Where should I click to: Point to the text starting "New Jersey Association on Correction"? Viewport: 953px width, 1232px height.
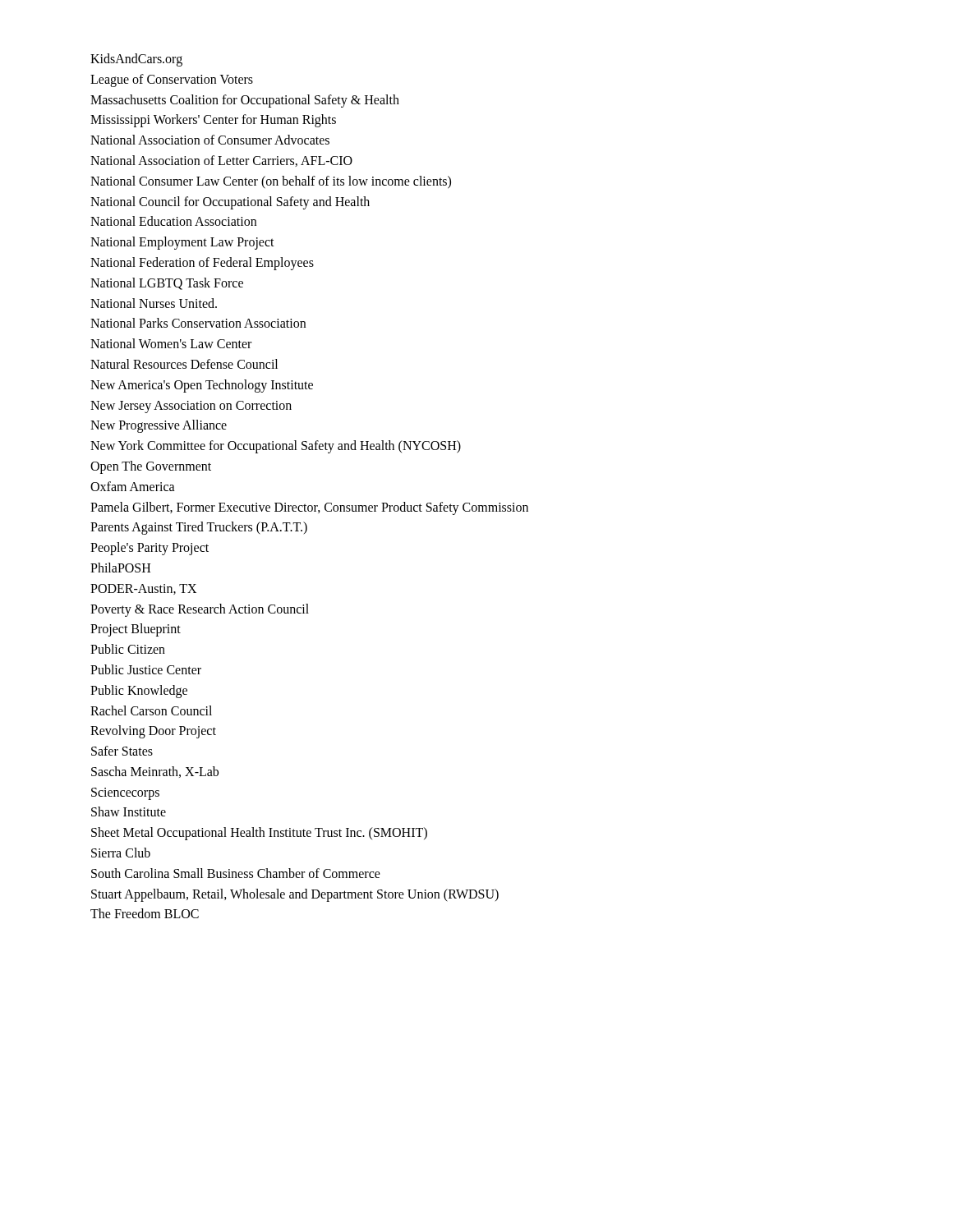coord(191,405)
